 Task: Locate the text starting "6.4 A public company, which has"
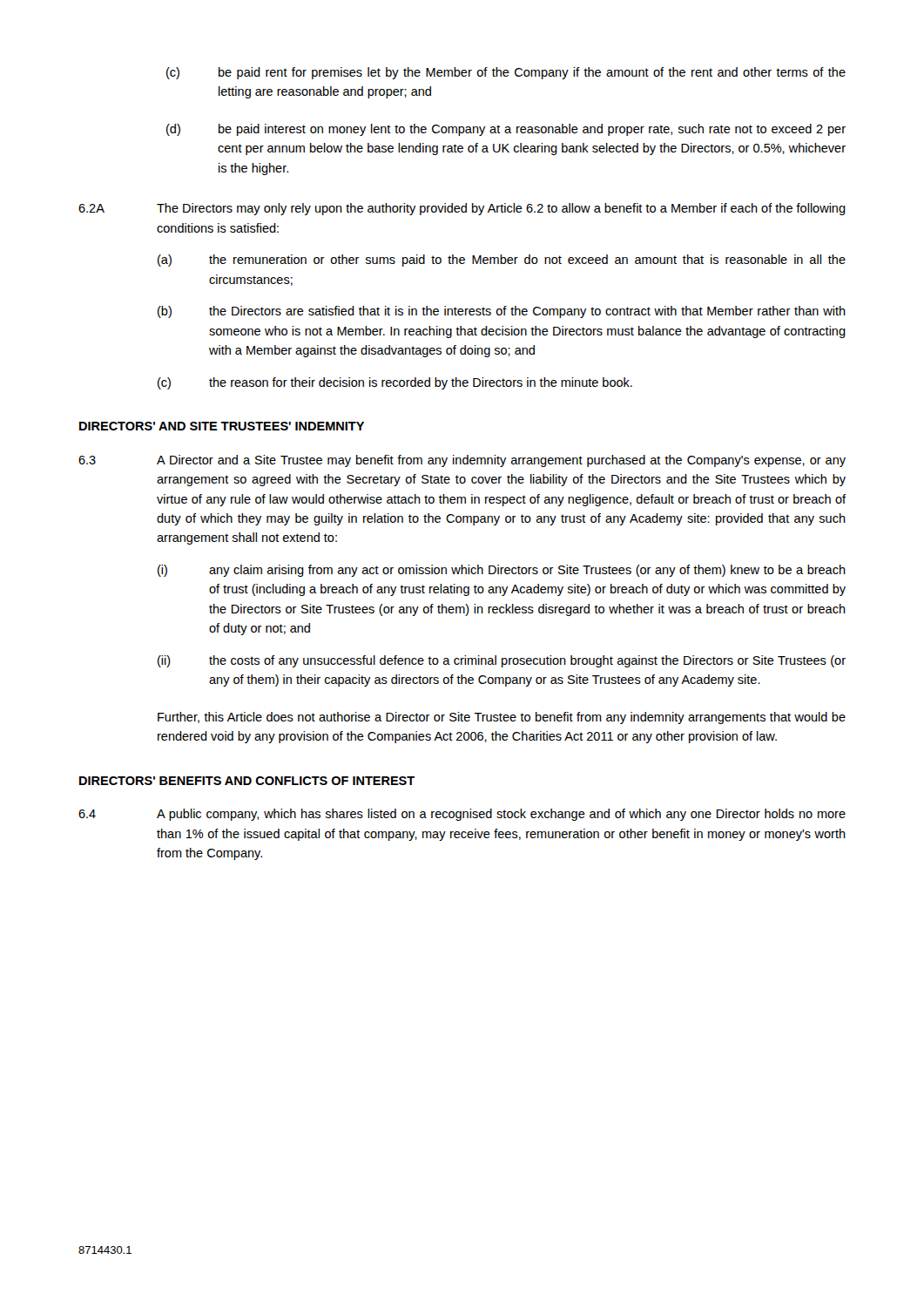(x=462, y=834)
